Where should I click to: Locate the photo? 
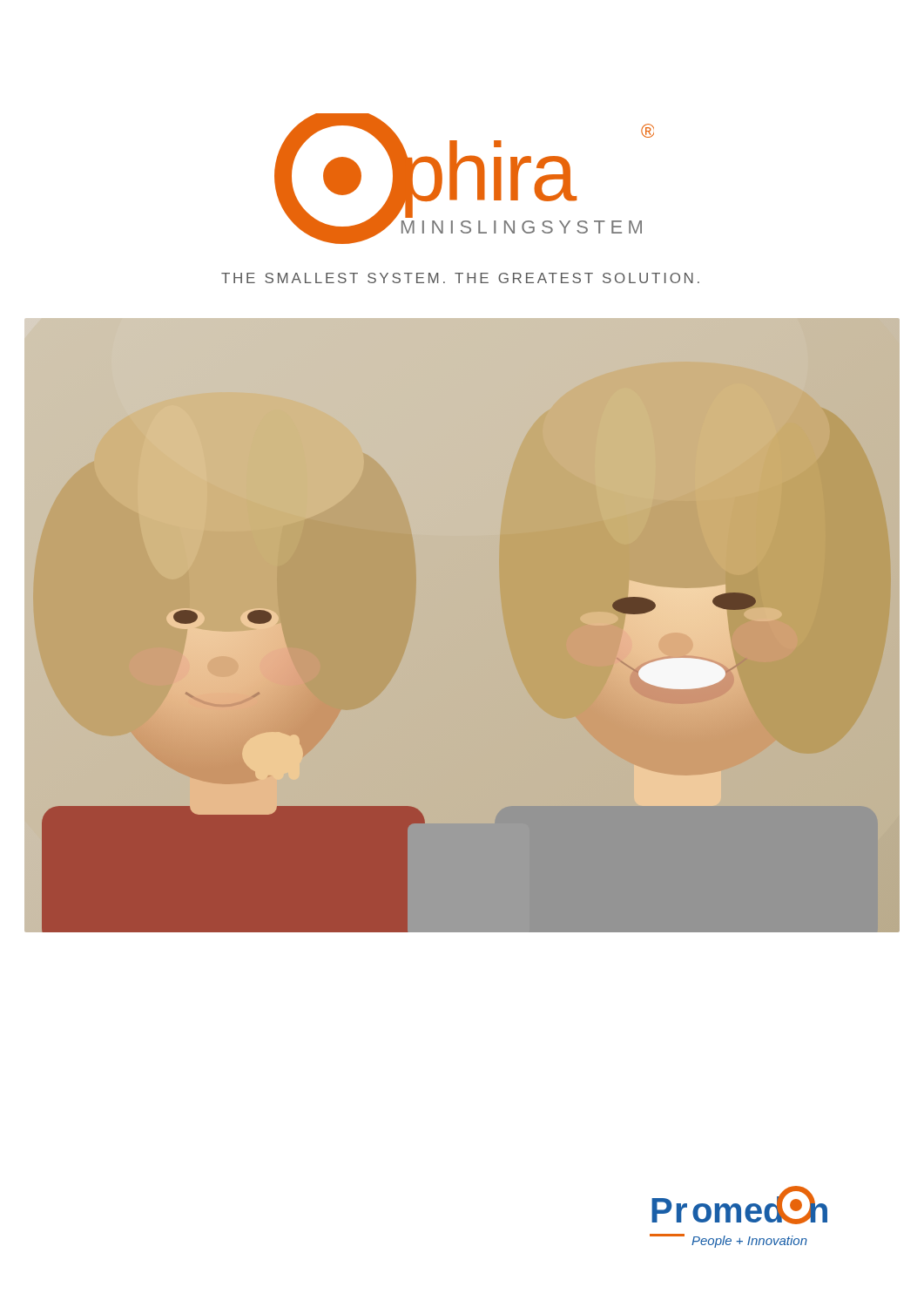tap(462, 625)
